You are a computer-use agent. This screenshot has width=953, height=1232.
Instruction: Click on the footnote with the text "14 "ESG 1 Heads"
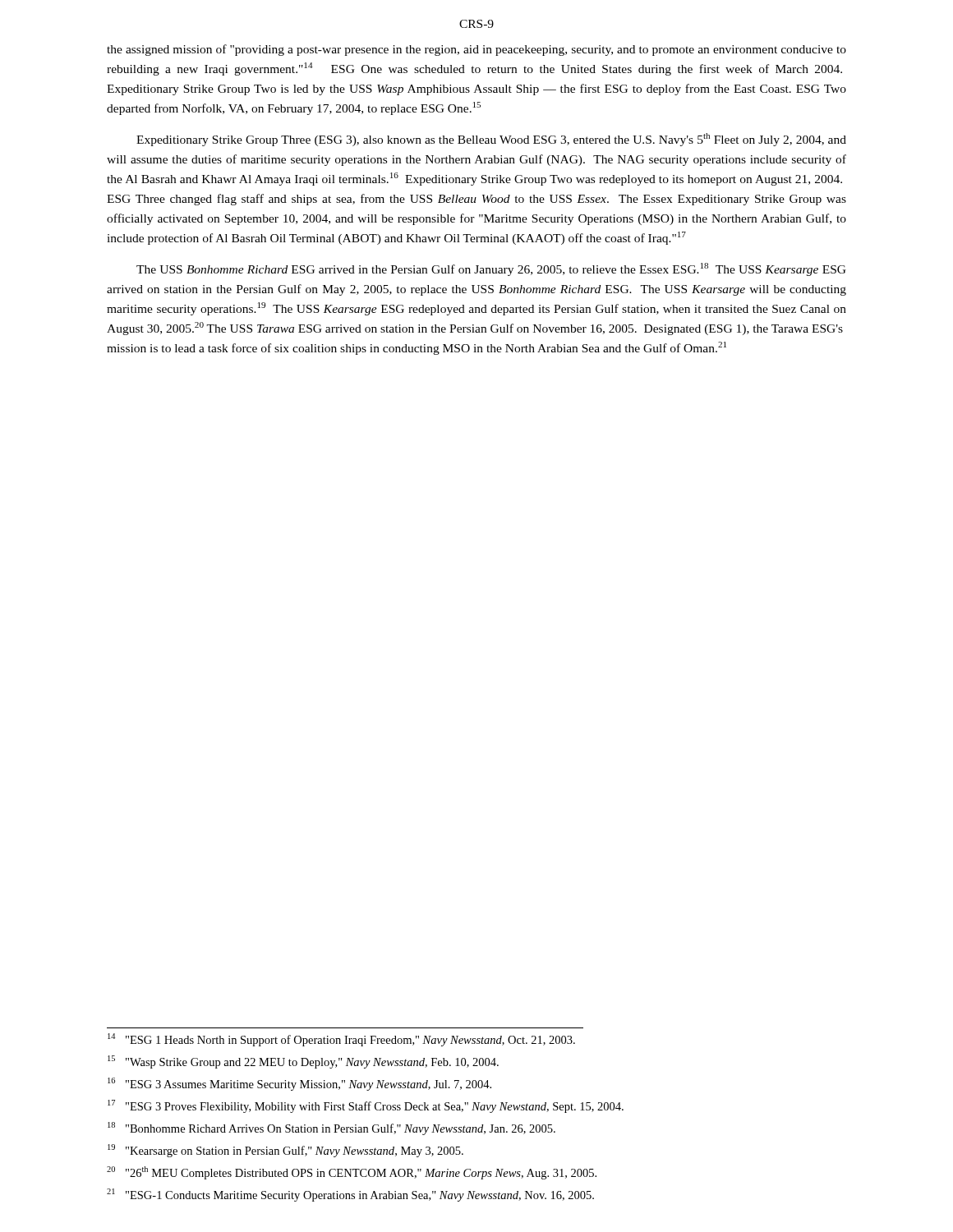point(476,1040)
